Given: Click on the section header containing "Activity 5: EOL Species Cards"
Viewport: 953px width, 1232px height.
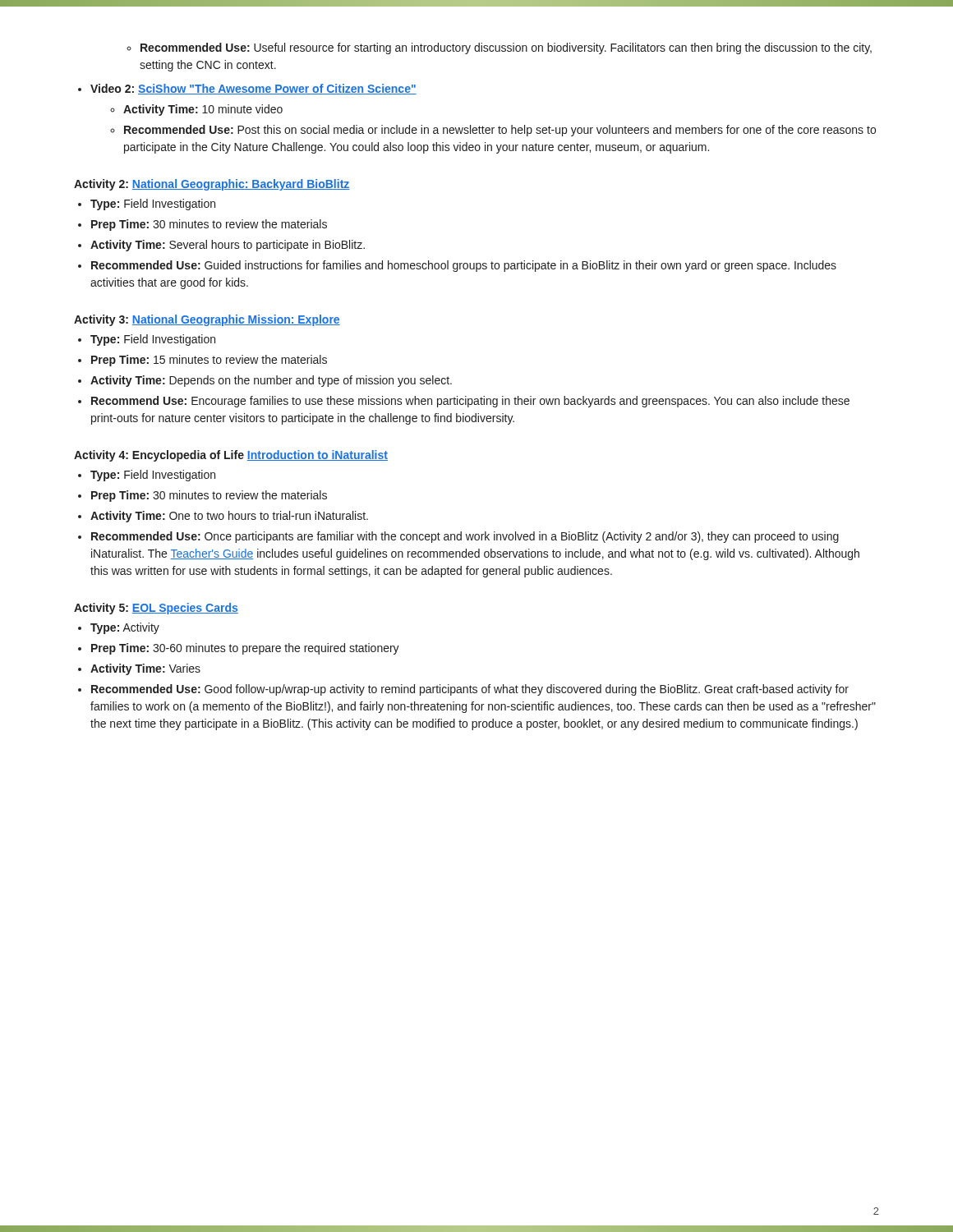Looking at the screenshot, I should [x=156, y=608].
